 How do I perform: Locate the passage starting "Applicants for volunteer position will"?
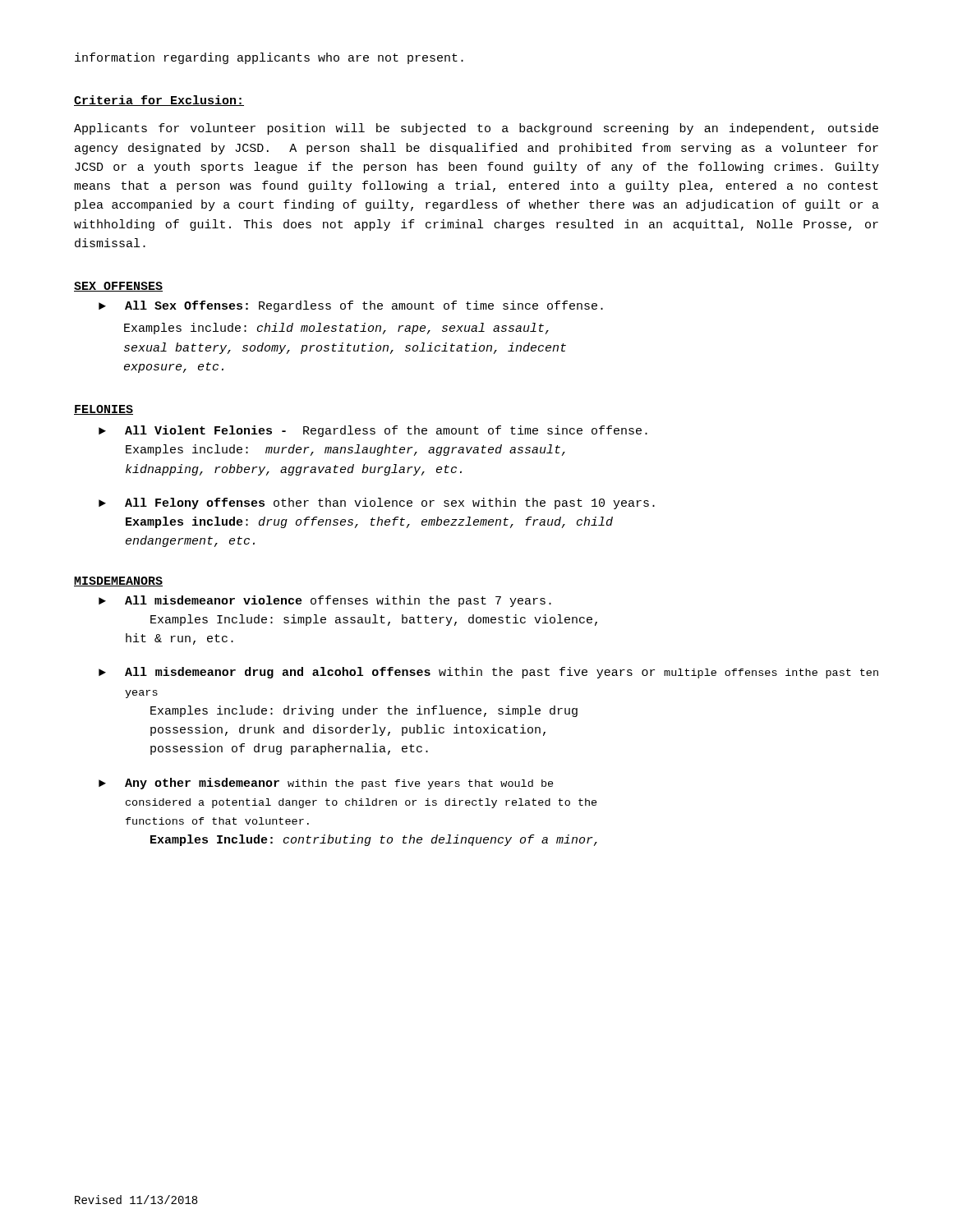(x=476, y=187)
